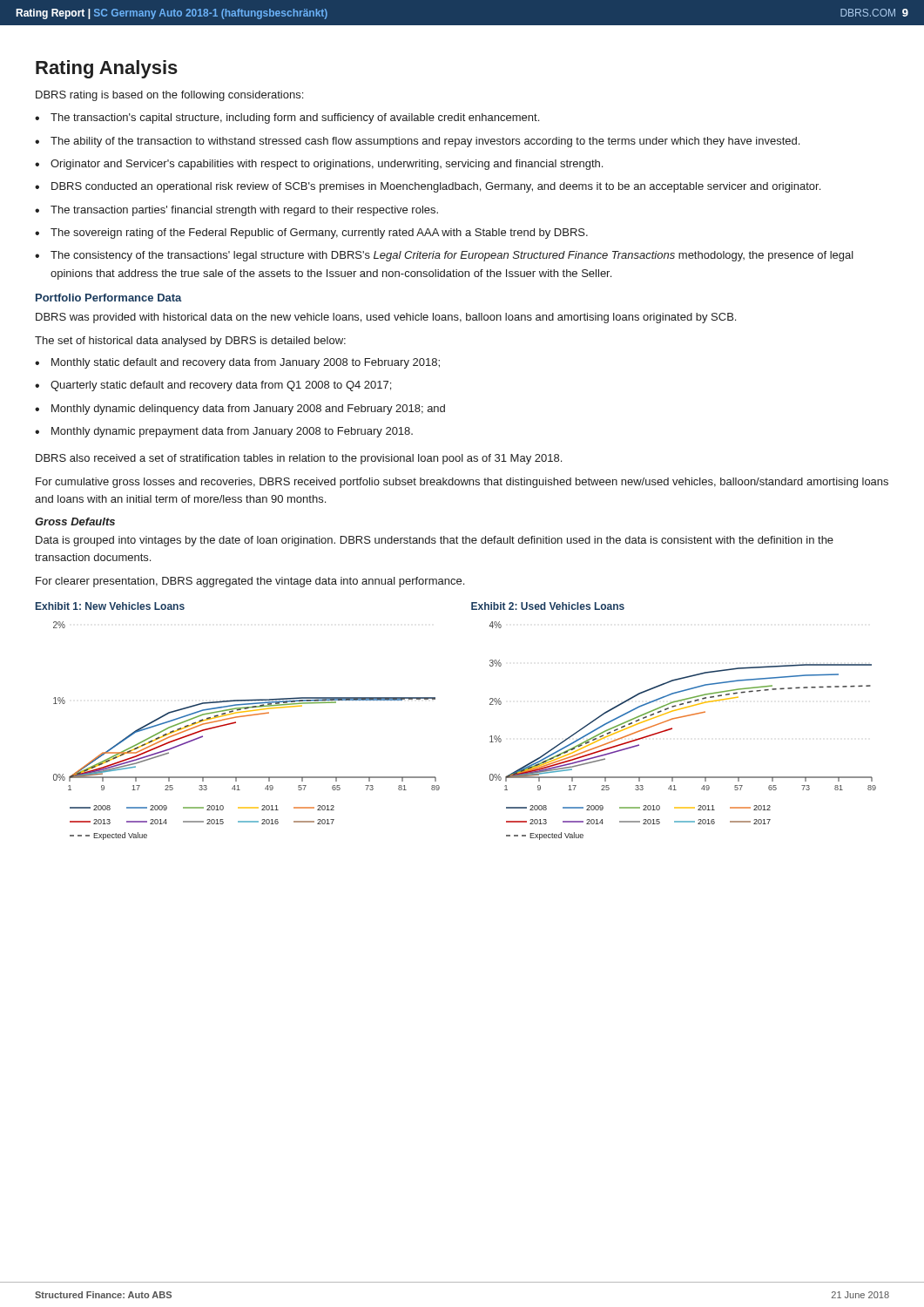Click the passage that begins "• The ability of the"
The image size is (924, 1307).
[x=418, y=142]
